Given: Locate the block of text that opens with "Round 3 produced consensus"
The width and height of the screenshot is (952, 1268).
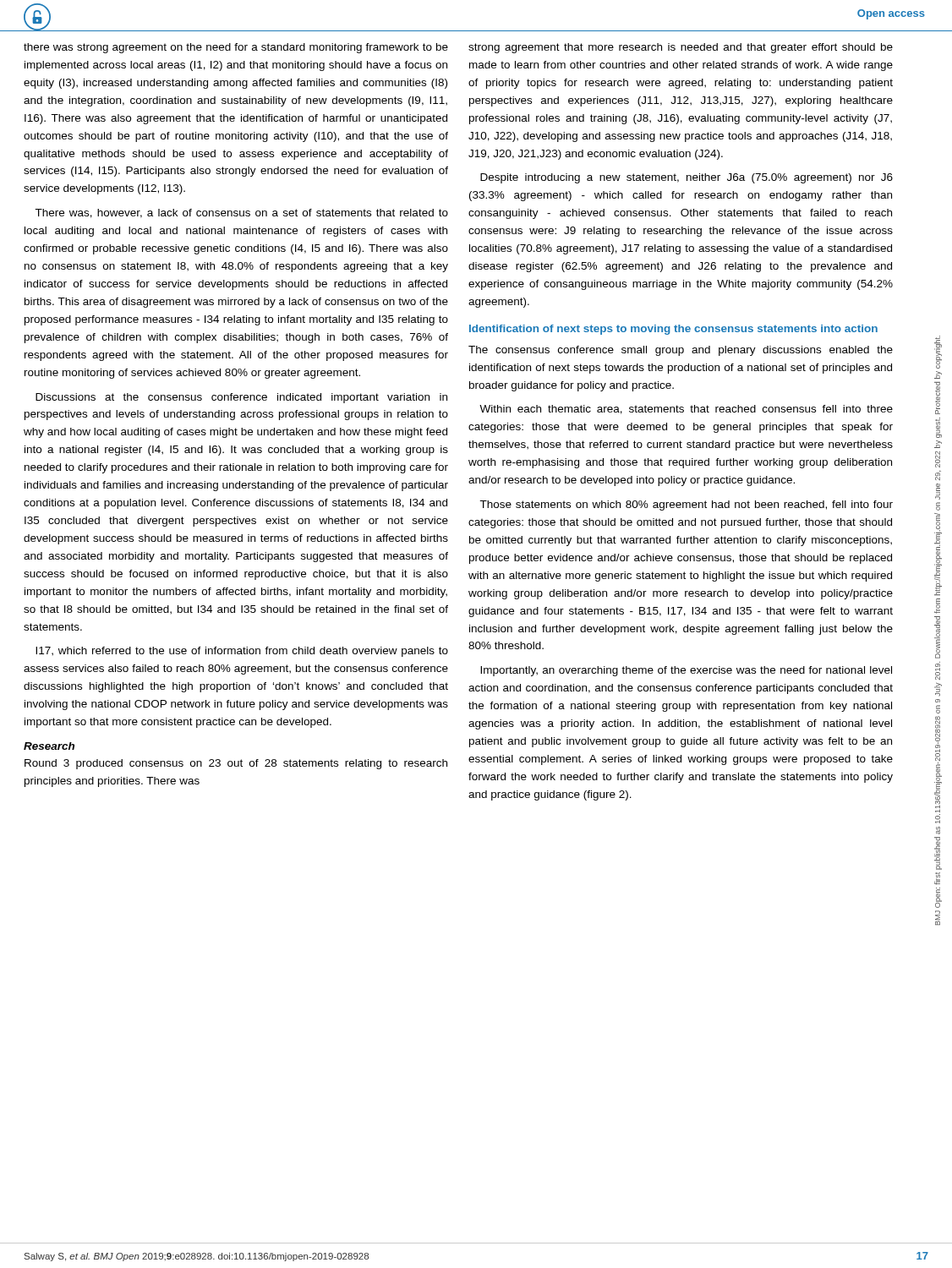Looking at the screenshot, I should pyautogui.click(x=236, y=773).
